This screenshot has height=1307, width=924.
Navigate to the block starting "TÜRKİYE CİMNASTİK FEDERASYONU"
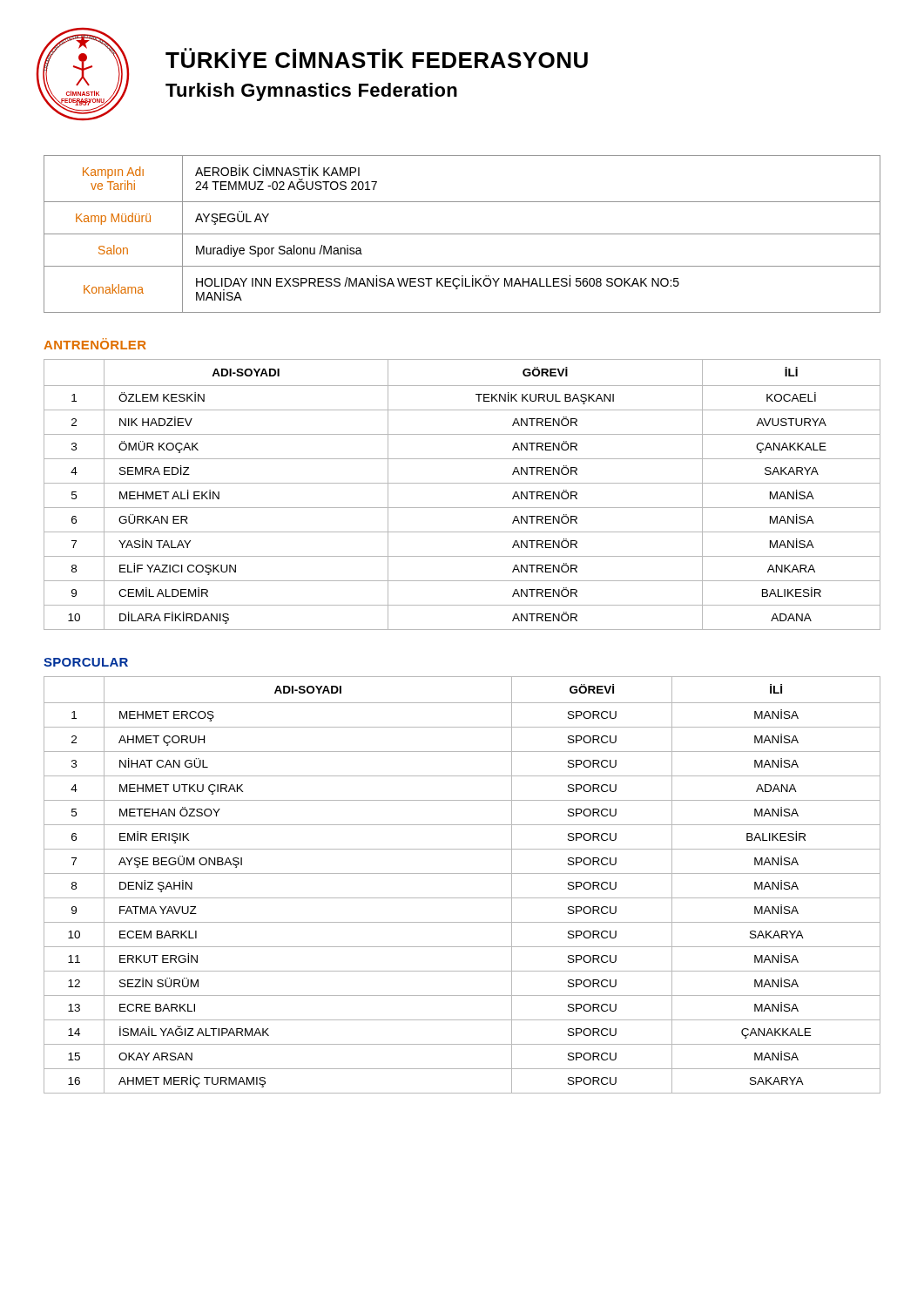(x=377, y=60)
